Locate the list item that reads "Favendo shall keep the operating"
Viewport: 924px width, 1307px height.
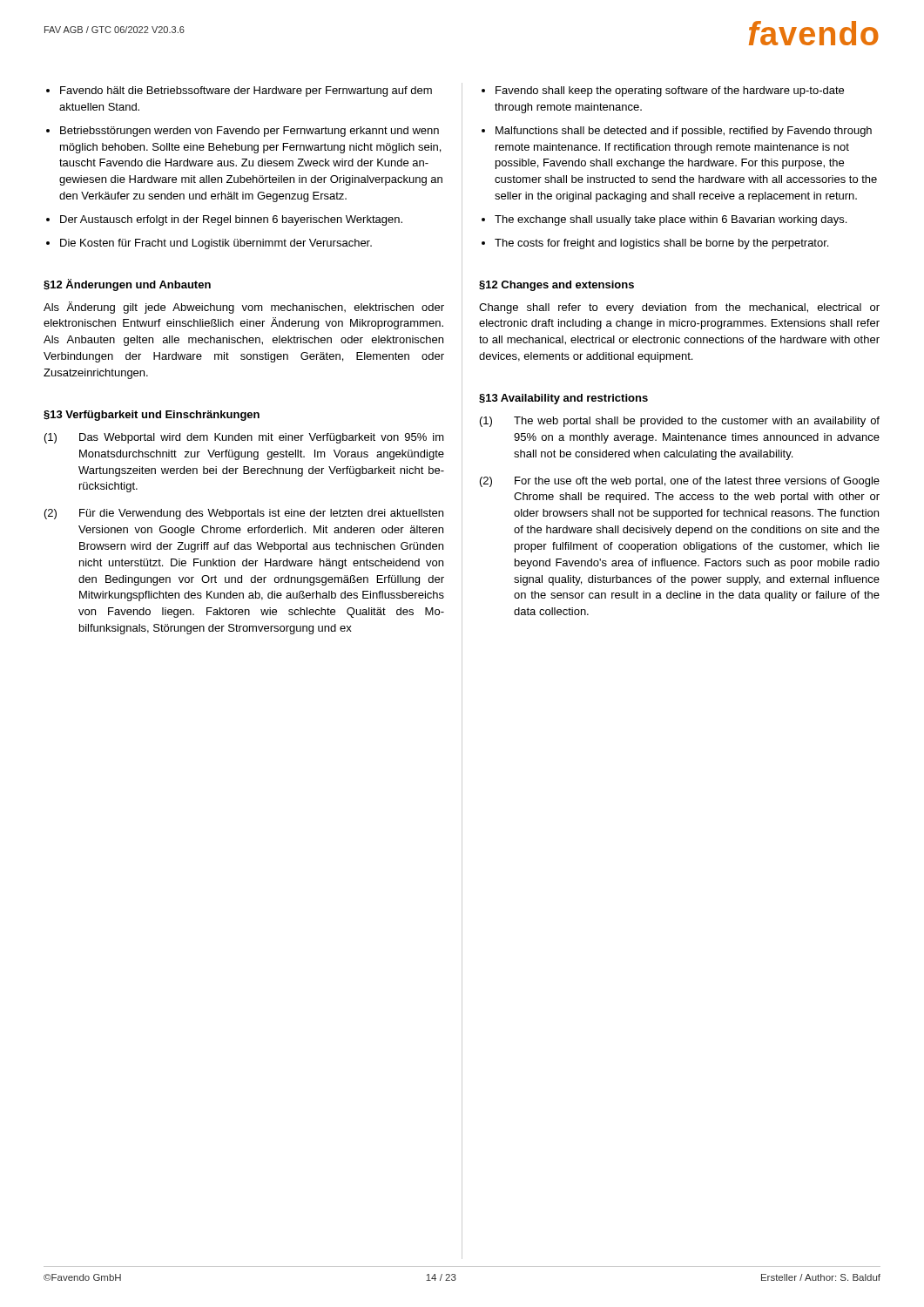tap(670, 98)
